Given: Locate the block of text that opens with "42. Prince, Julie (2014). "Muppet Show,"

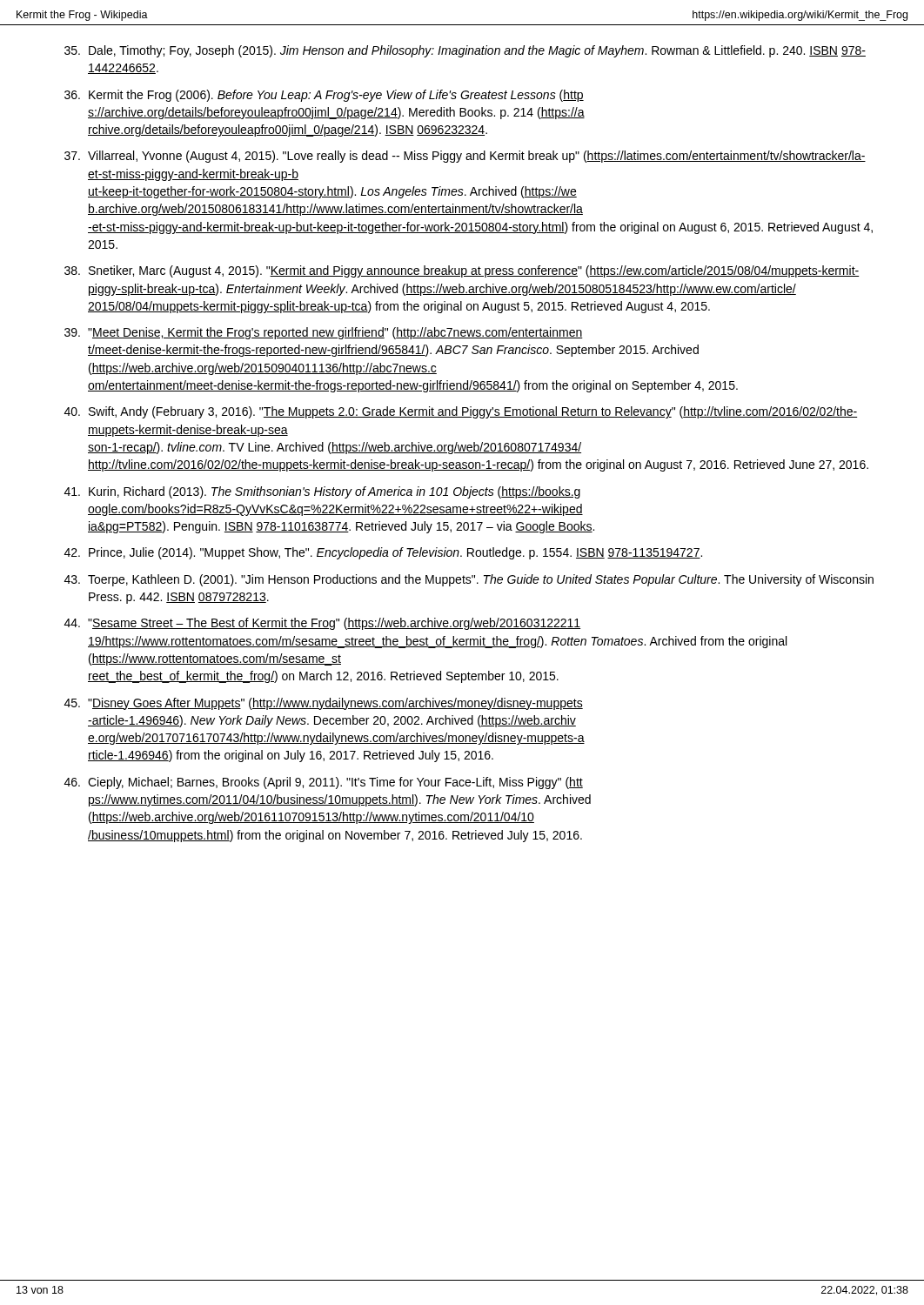Looking at the screenshot, I should [462, 553].
